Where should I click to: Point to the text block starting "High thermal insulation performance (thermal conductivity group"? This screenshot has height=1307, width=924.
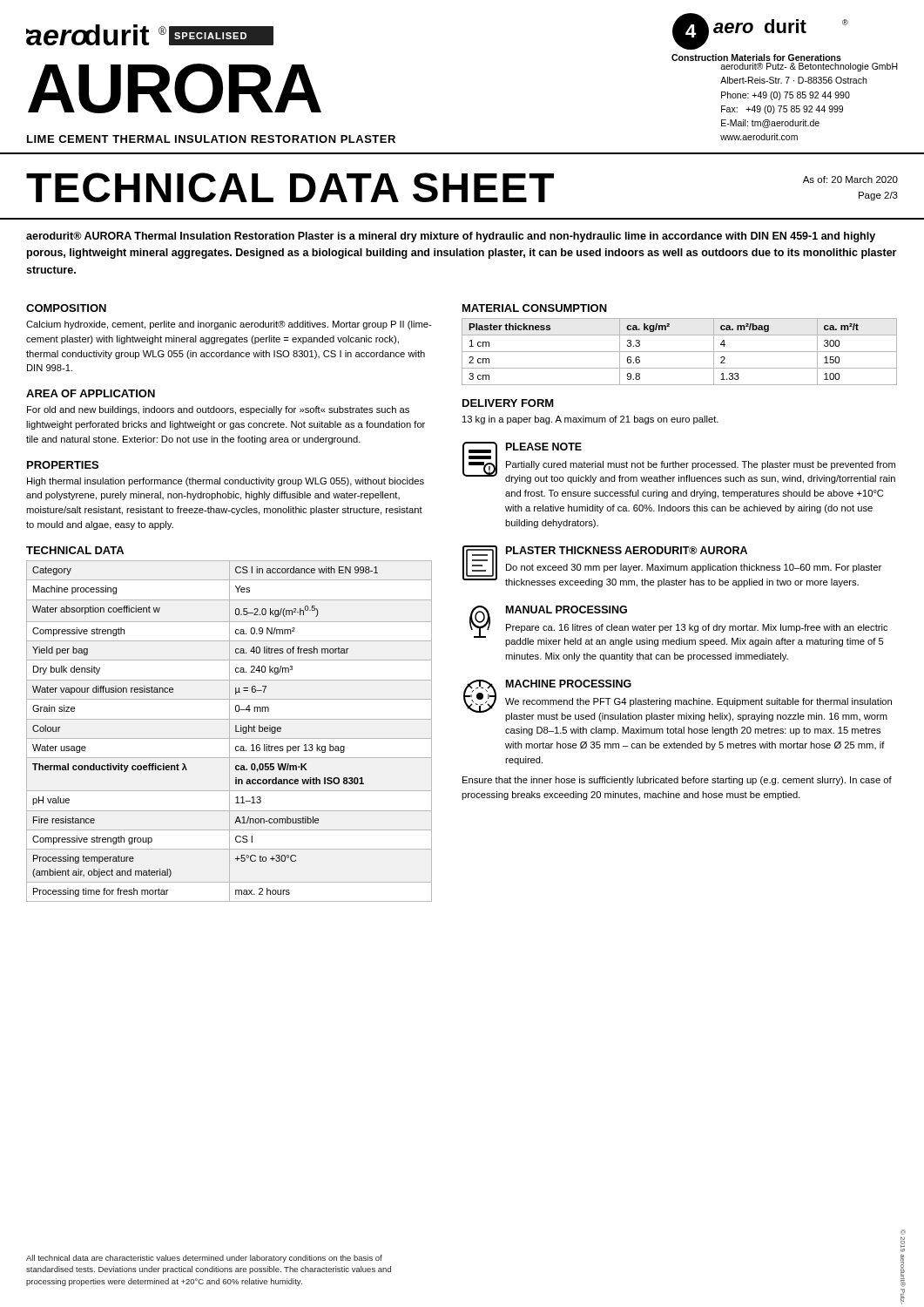tap(225, 503)
